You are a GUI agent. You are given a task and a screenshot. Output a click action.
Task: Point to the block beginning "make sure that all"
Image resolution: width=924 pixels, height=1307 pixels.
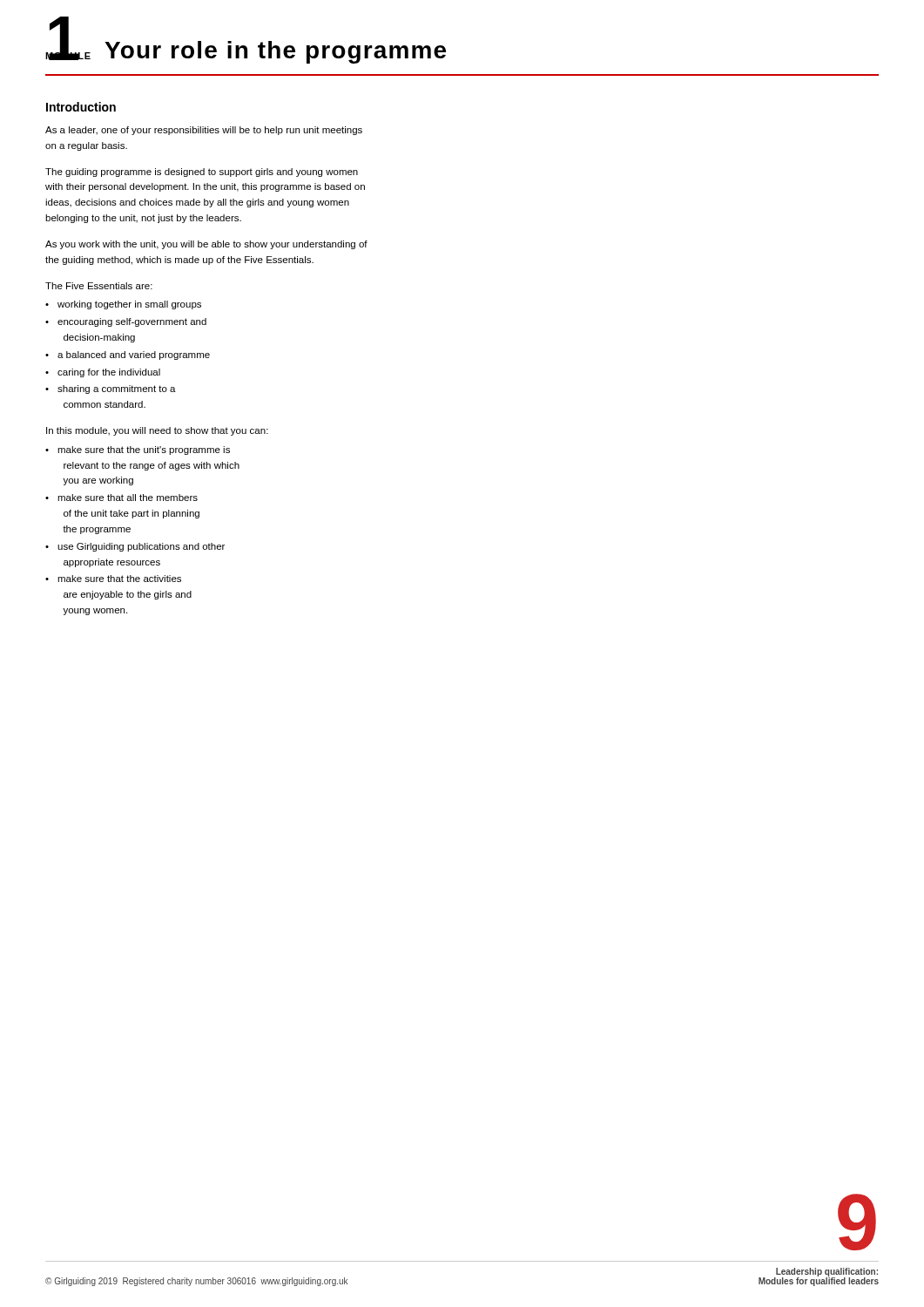click(129, 513)
